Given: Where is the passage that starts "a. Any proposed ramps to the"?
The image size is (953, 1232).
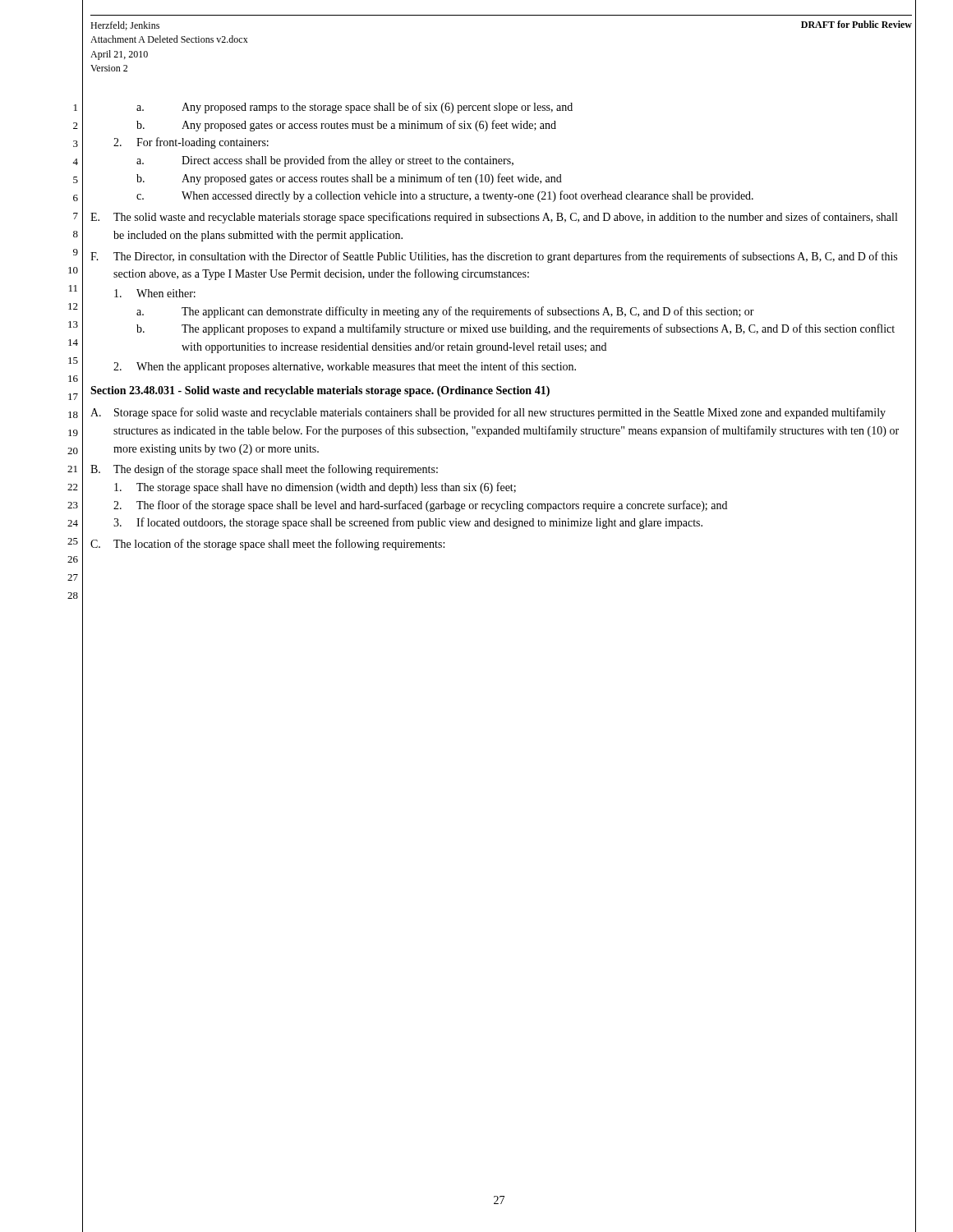Looking at the screenshot, I should coord(355,107).
